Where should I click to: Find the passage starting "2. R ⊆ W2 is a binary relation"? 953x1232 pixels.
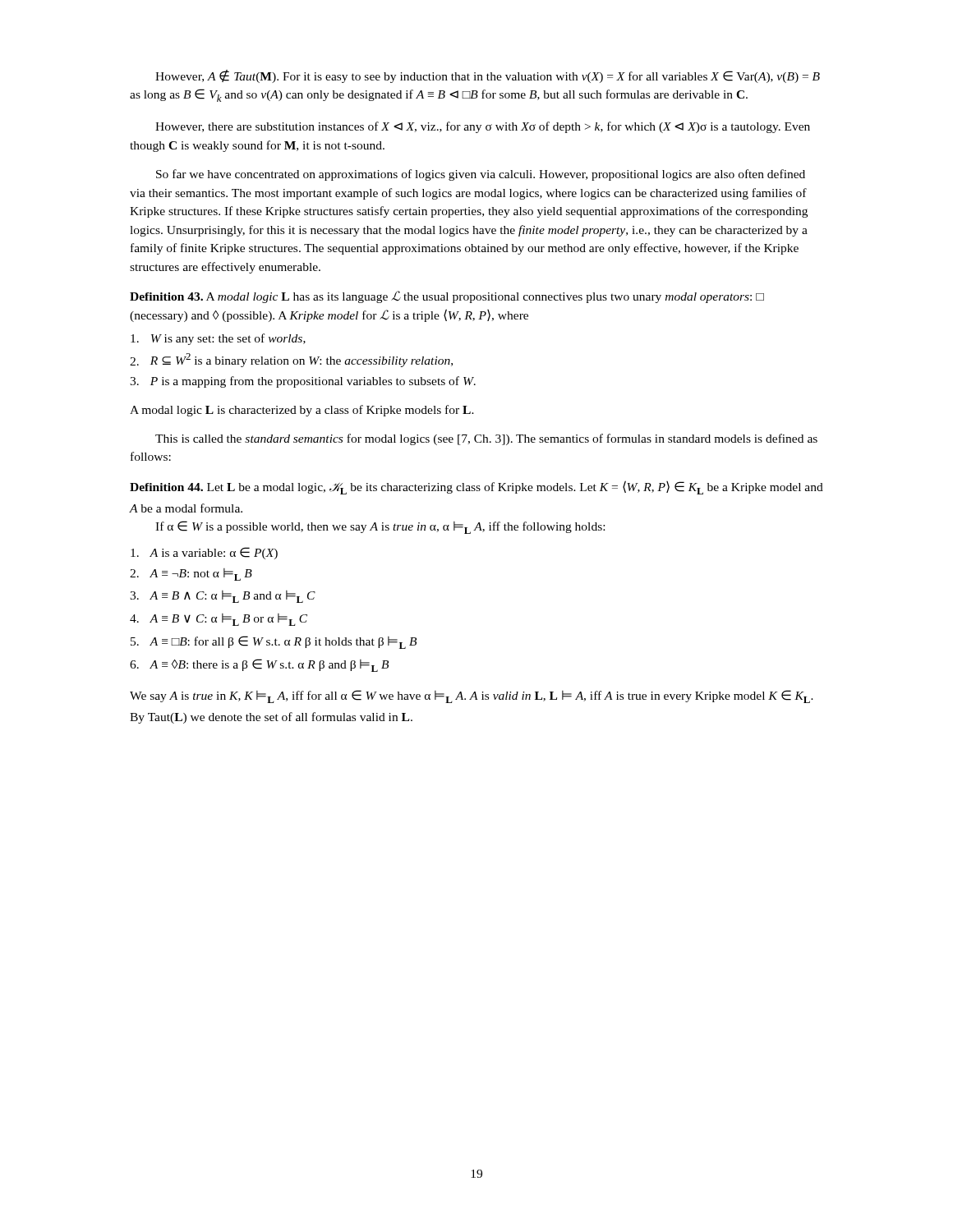(291, 360)
